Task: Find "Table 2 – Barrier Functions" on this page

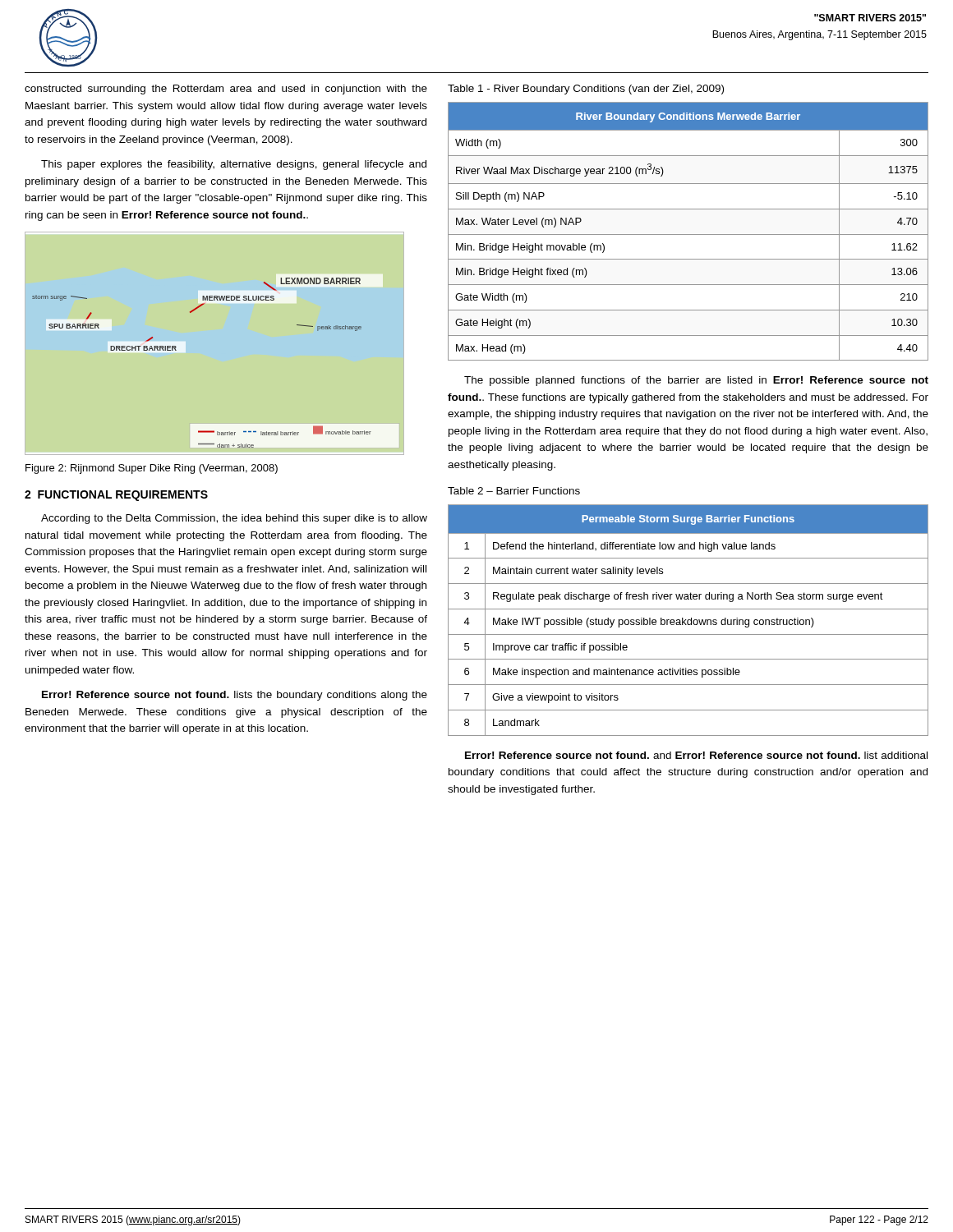Action: (514, 491)
